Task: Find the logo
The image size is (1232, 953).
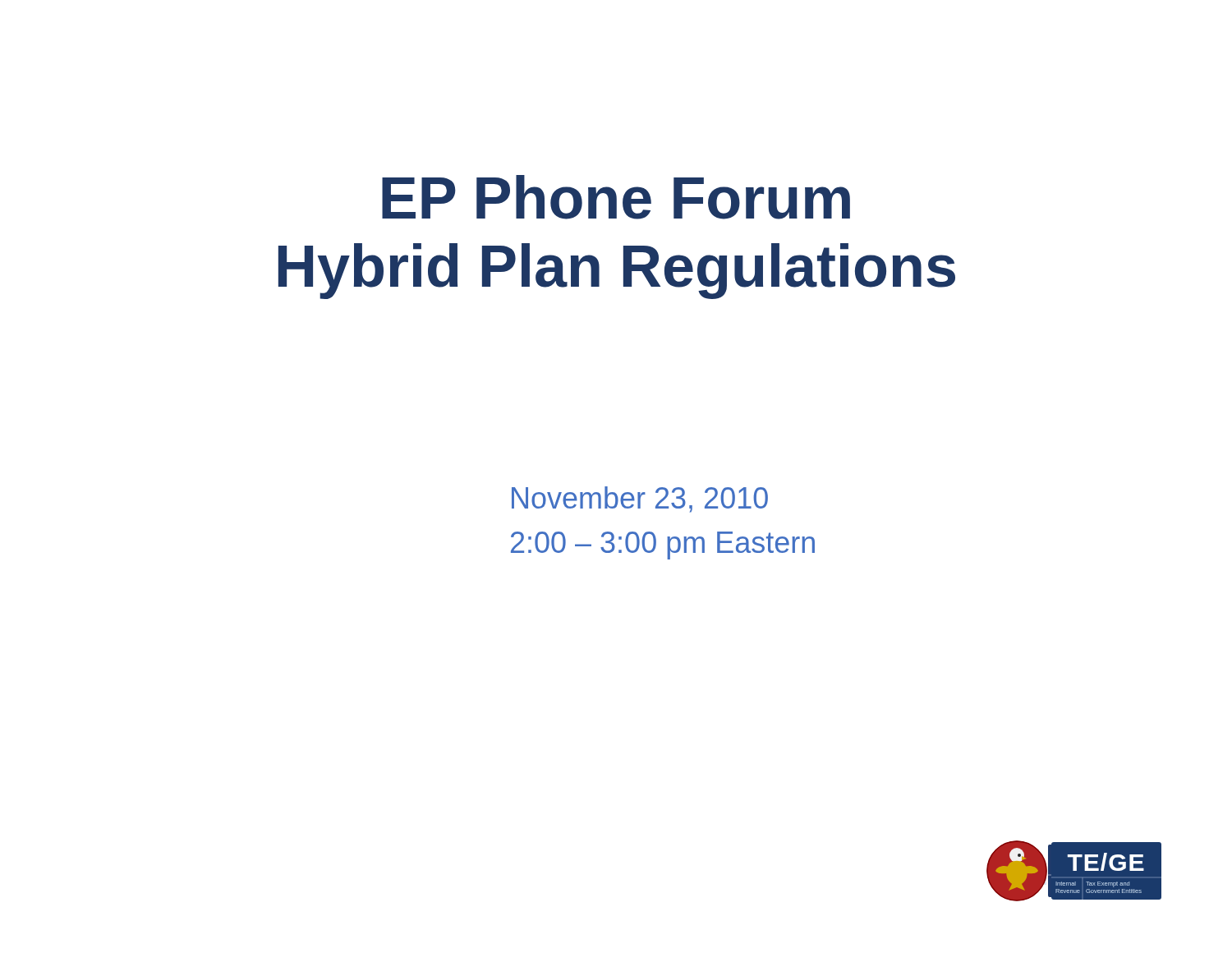Action: (x=1076, y=871)
